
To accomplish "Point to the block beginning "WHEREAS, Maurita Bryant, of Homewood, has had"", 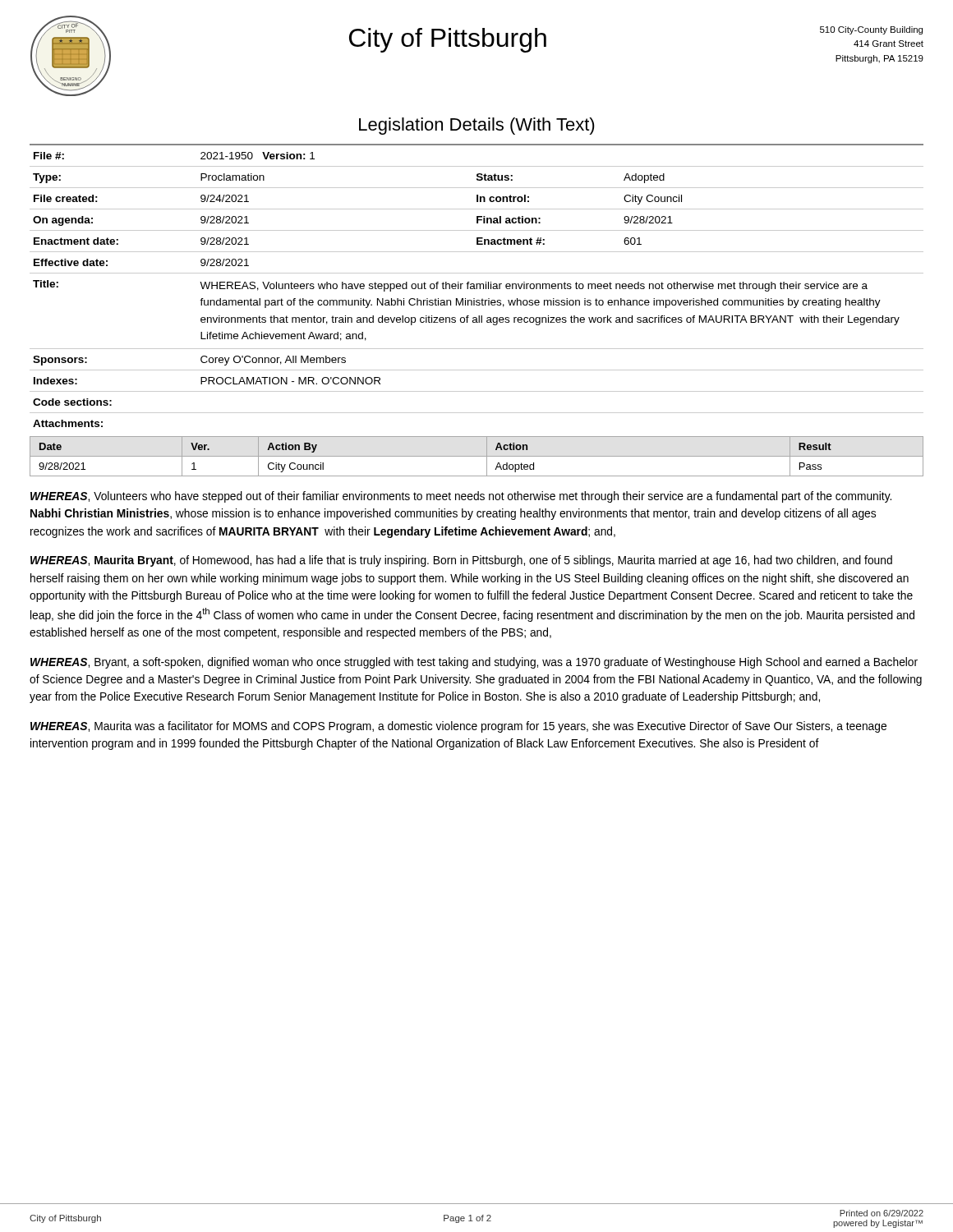I will click(x=472, y=597).
